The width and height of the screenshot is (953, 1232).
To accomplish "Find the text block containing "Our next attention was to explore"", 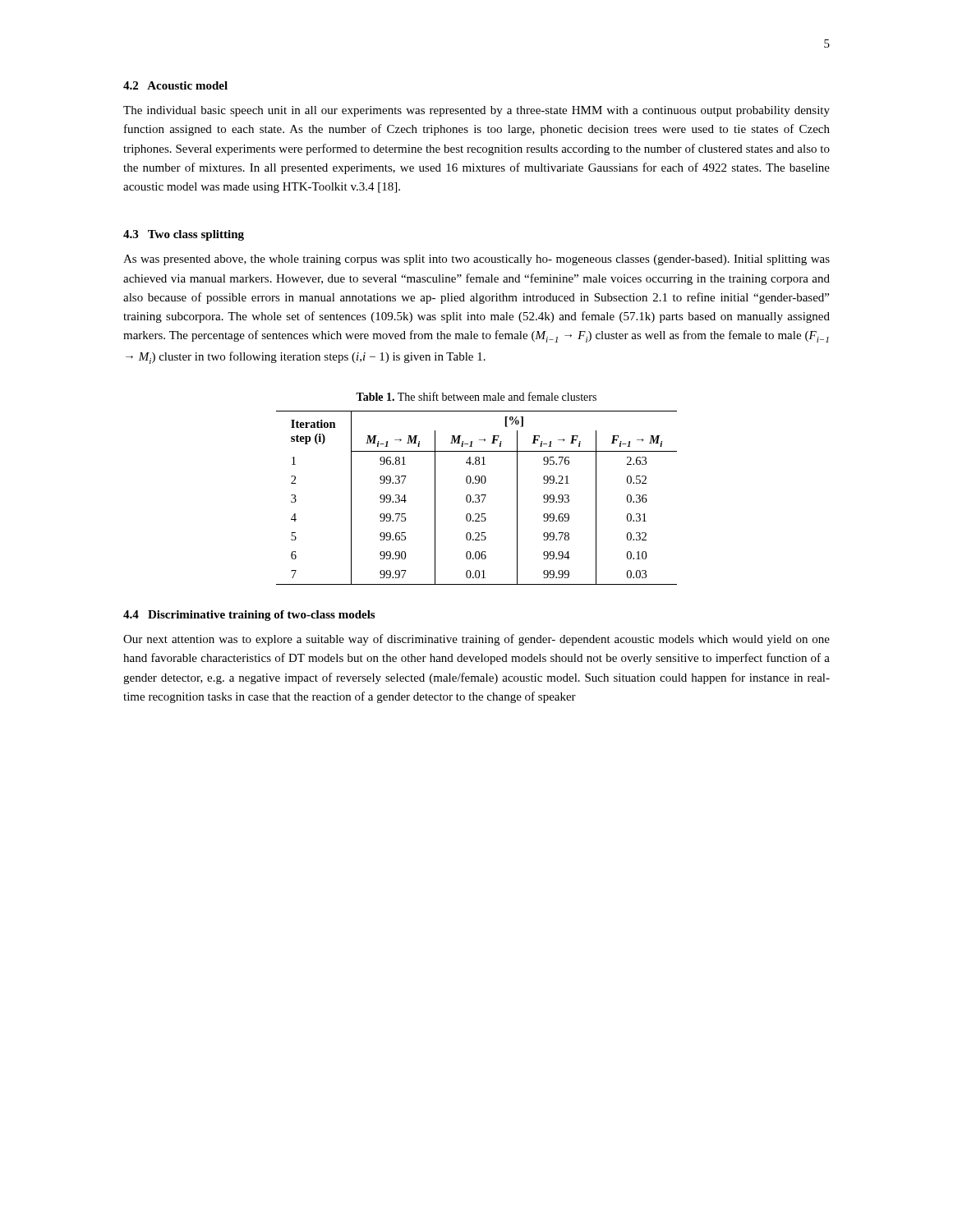I will 476,668.
